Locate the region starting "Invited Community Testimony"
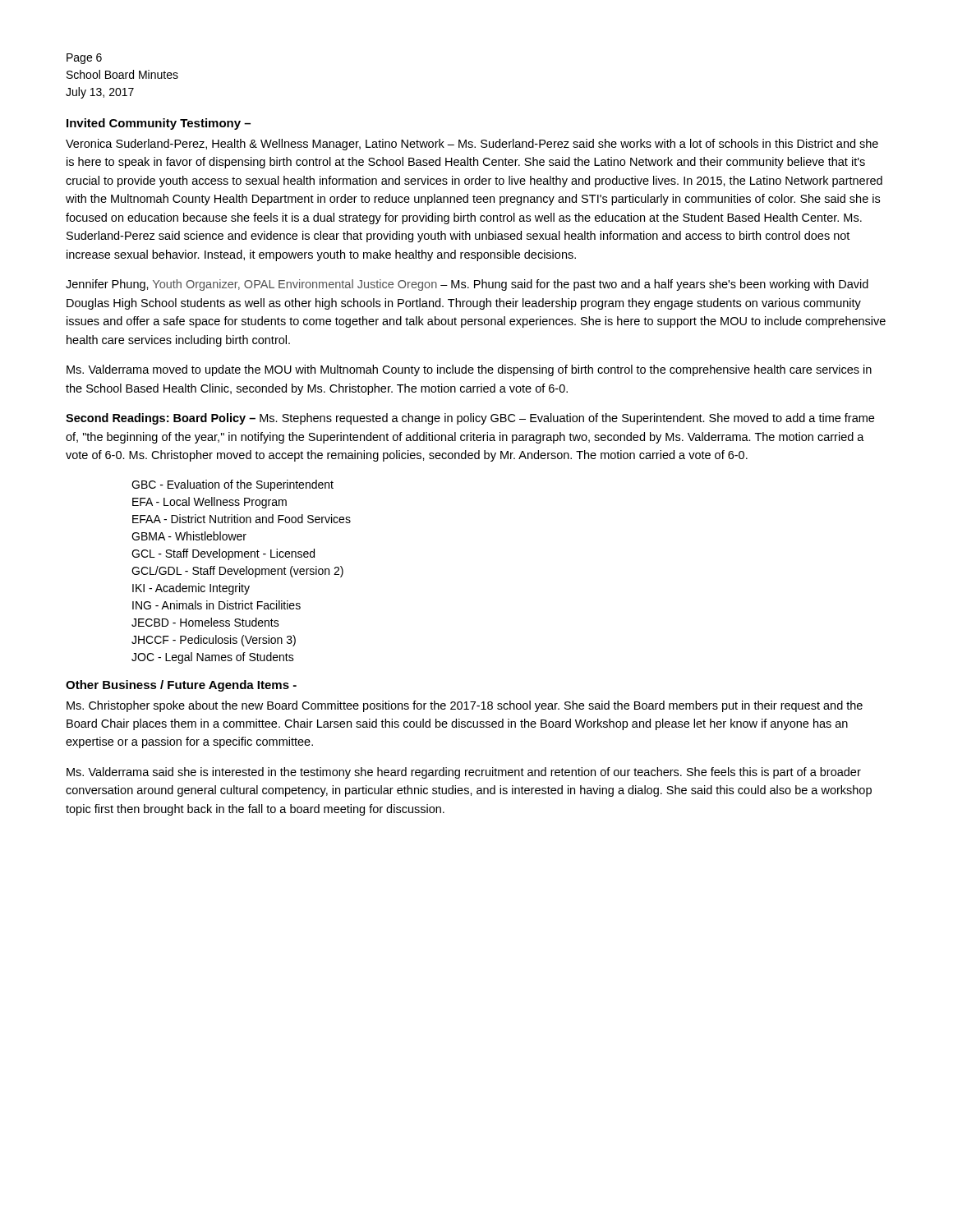This screenshot has height=1232, width=953. (x=158, y=123)
